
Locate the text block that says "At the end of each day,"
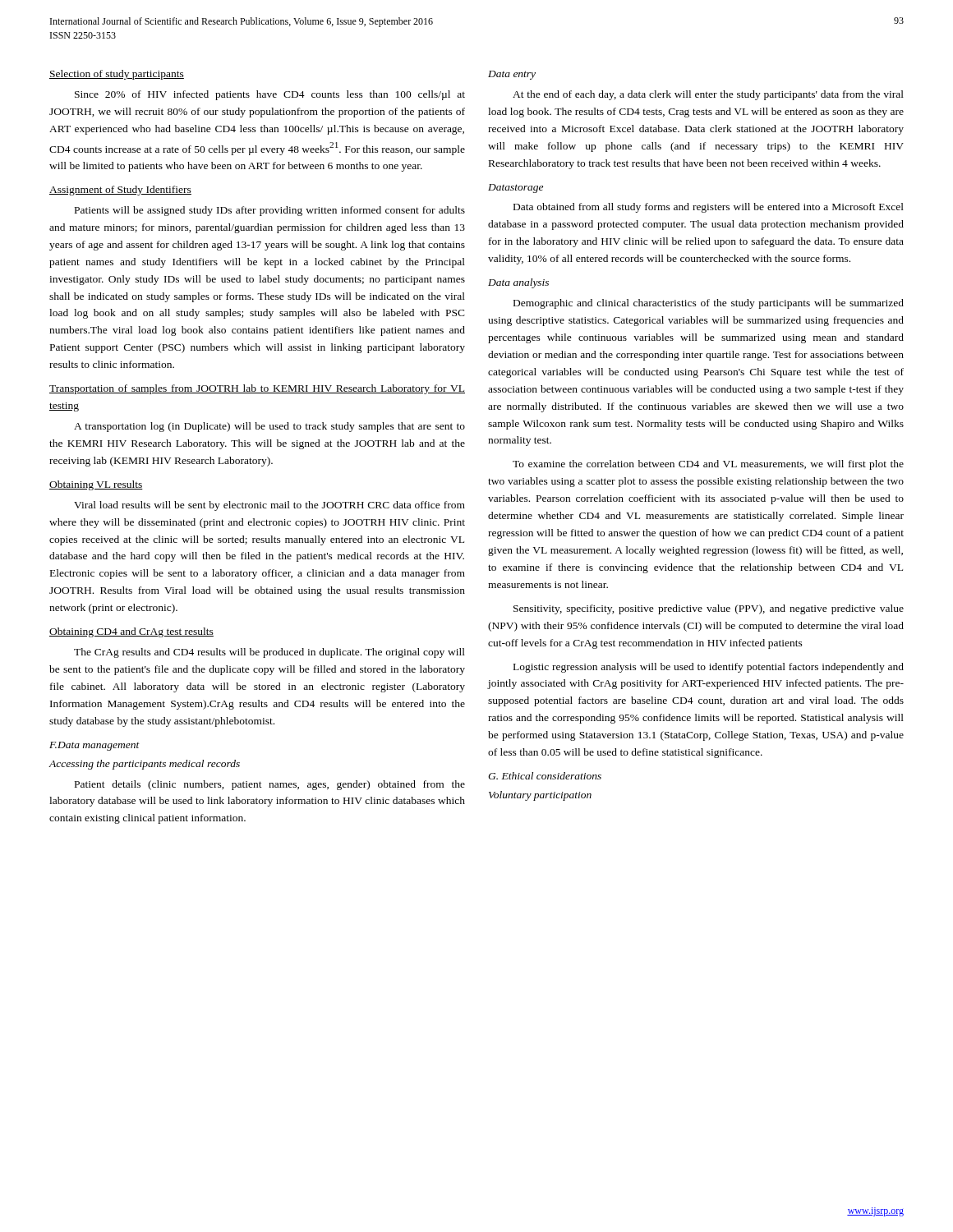(696, 129)
